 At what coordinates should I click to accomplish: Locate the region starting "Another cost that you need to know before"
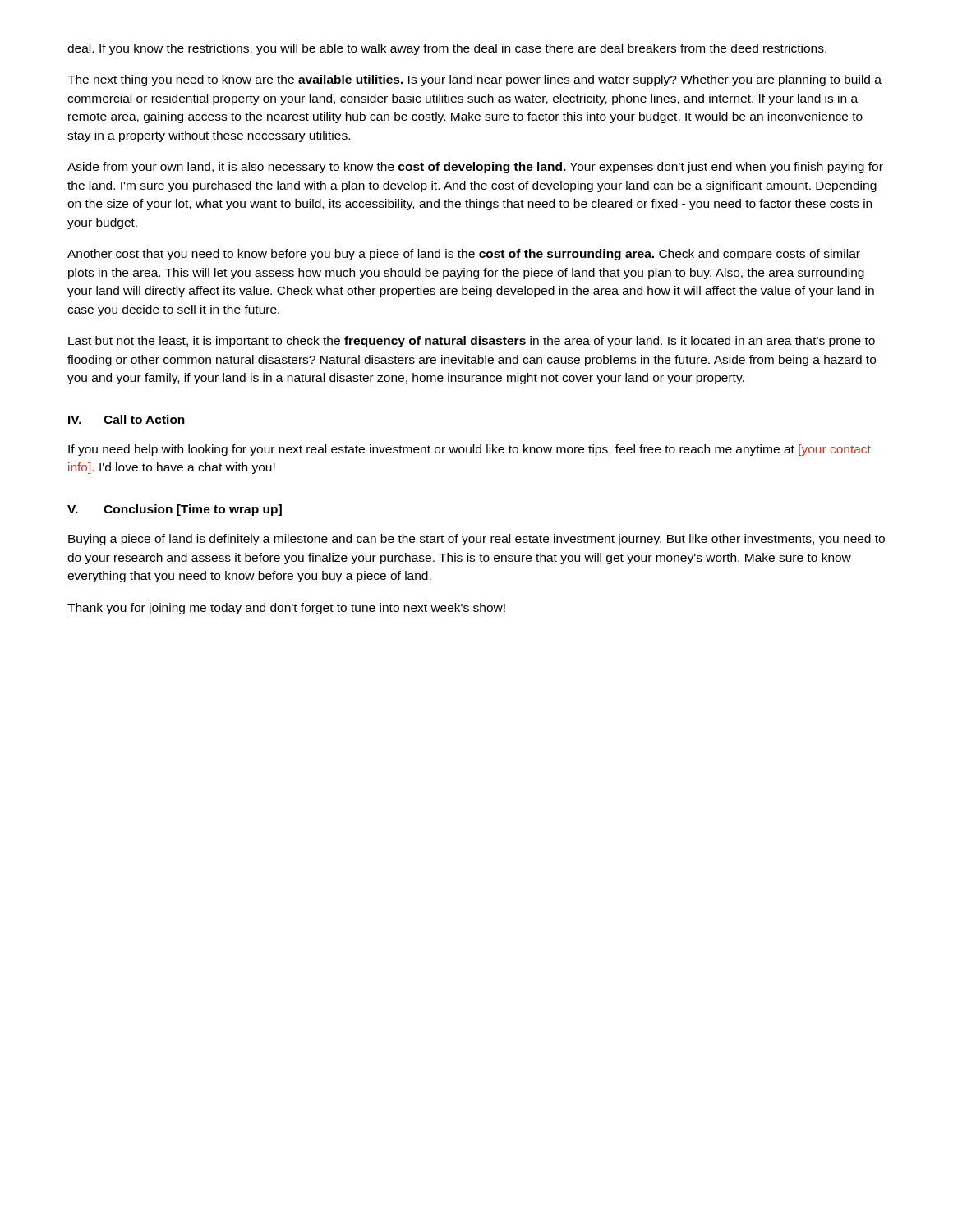pos(471,281)
